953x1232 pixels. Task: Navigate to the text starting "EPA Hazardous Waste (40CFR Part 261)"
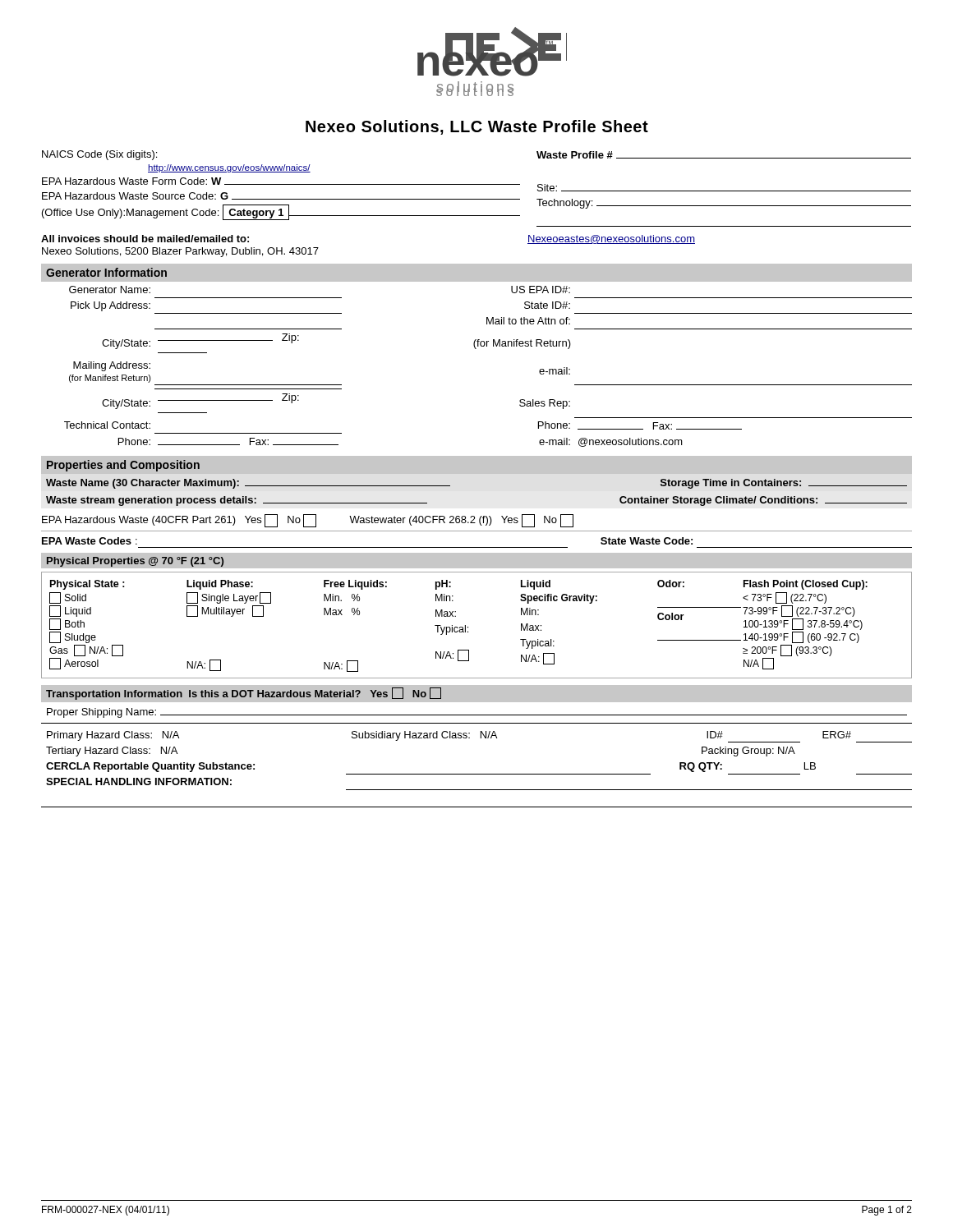tap(307, 520)
